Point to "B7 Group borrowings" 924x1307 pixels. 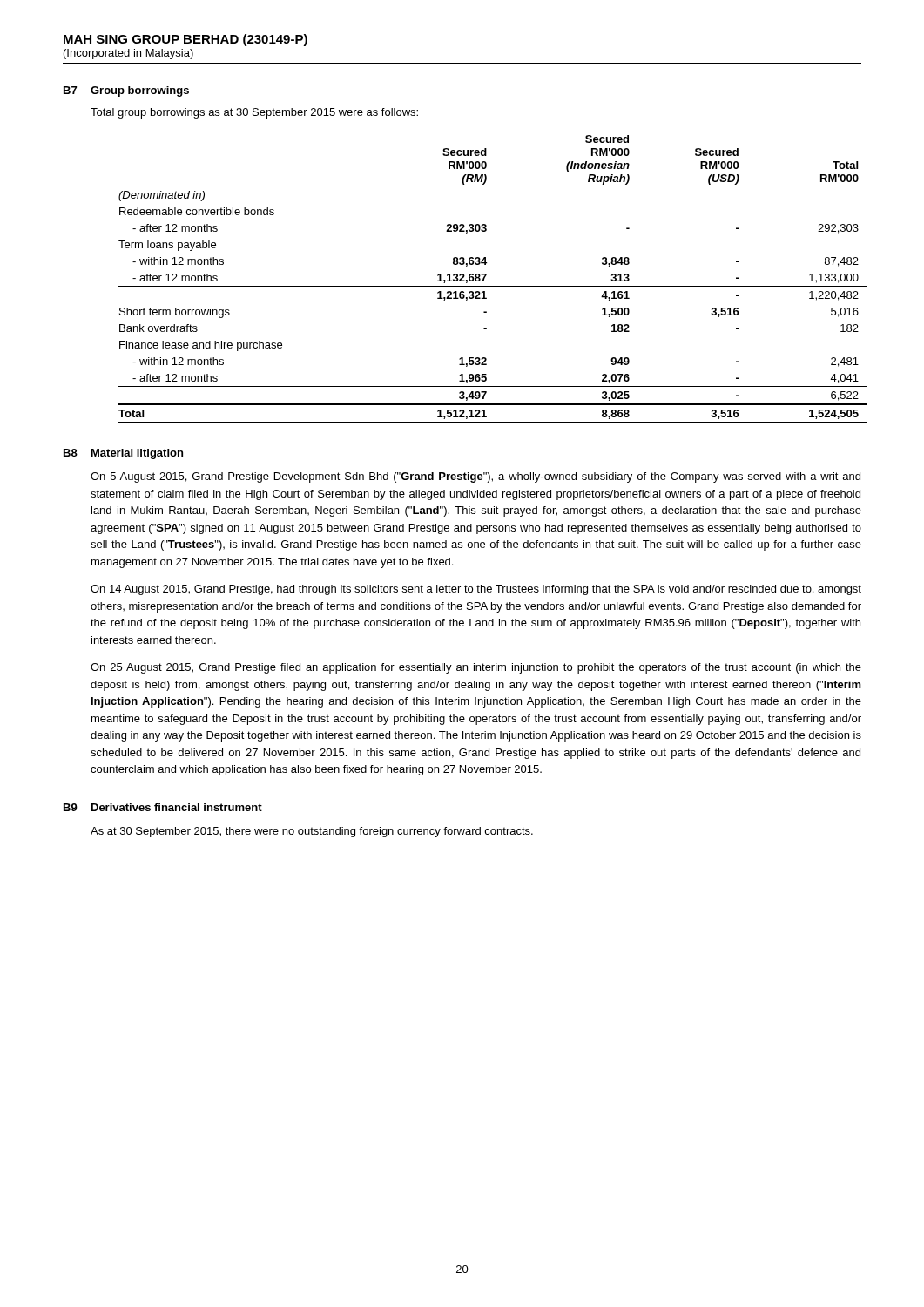pos(126,90)
